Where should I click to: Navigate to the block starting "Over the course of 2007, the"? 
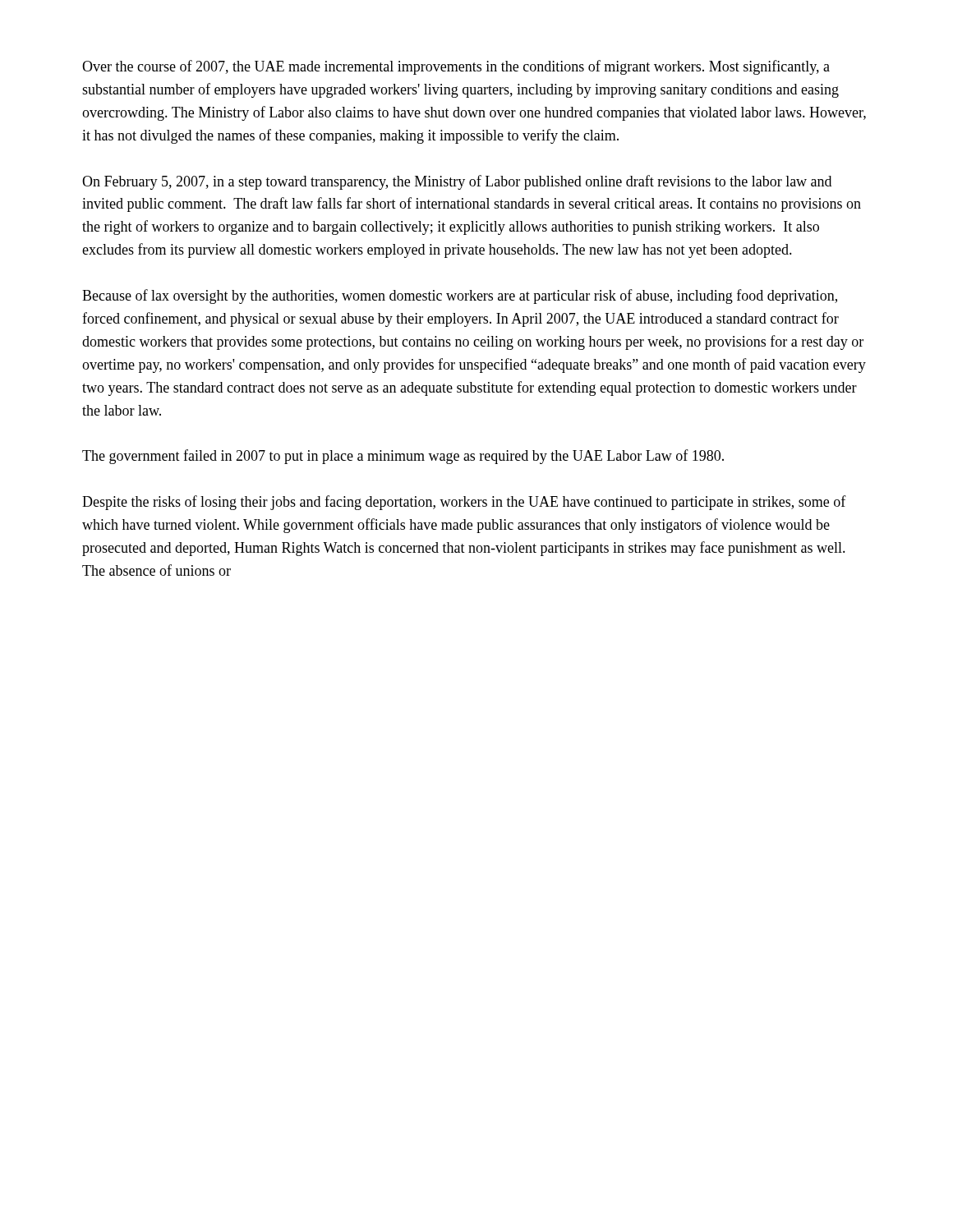point(474,101)
